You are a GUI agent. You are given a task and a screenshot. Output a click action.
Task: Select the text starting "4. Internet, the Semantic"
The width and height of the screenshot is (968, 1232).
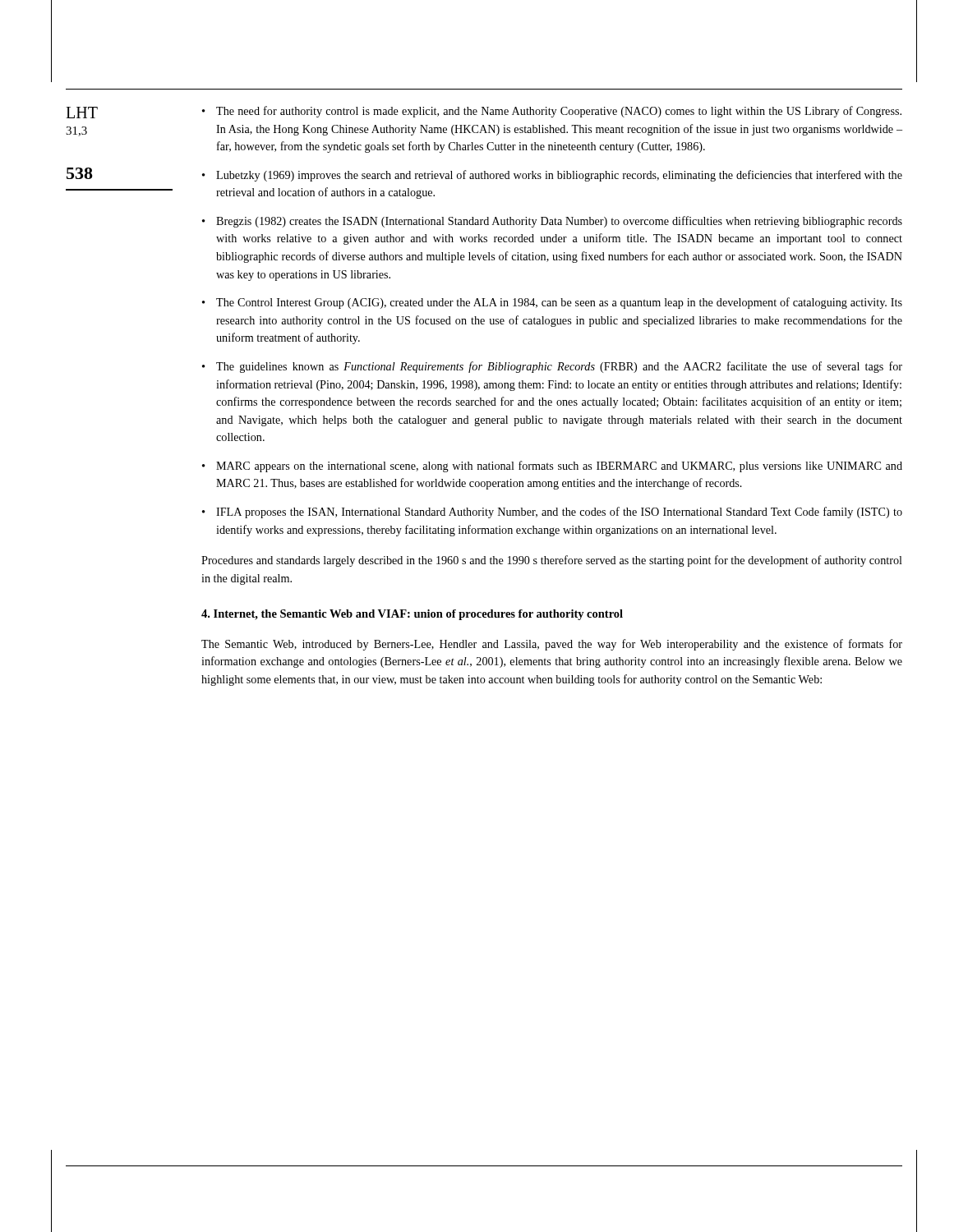pyautogui.click(x=412, y=614)
